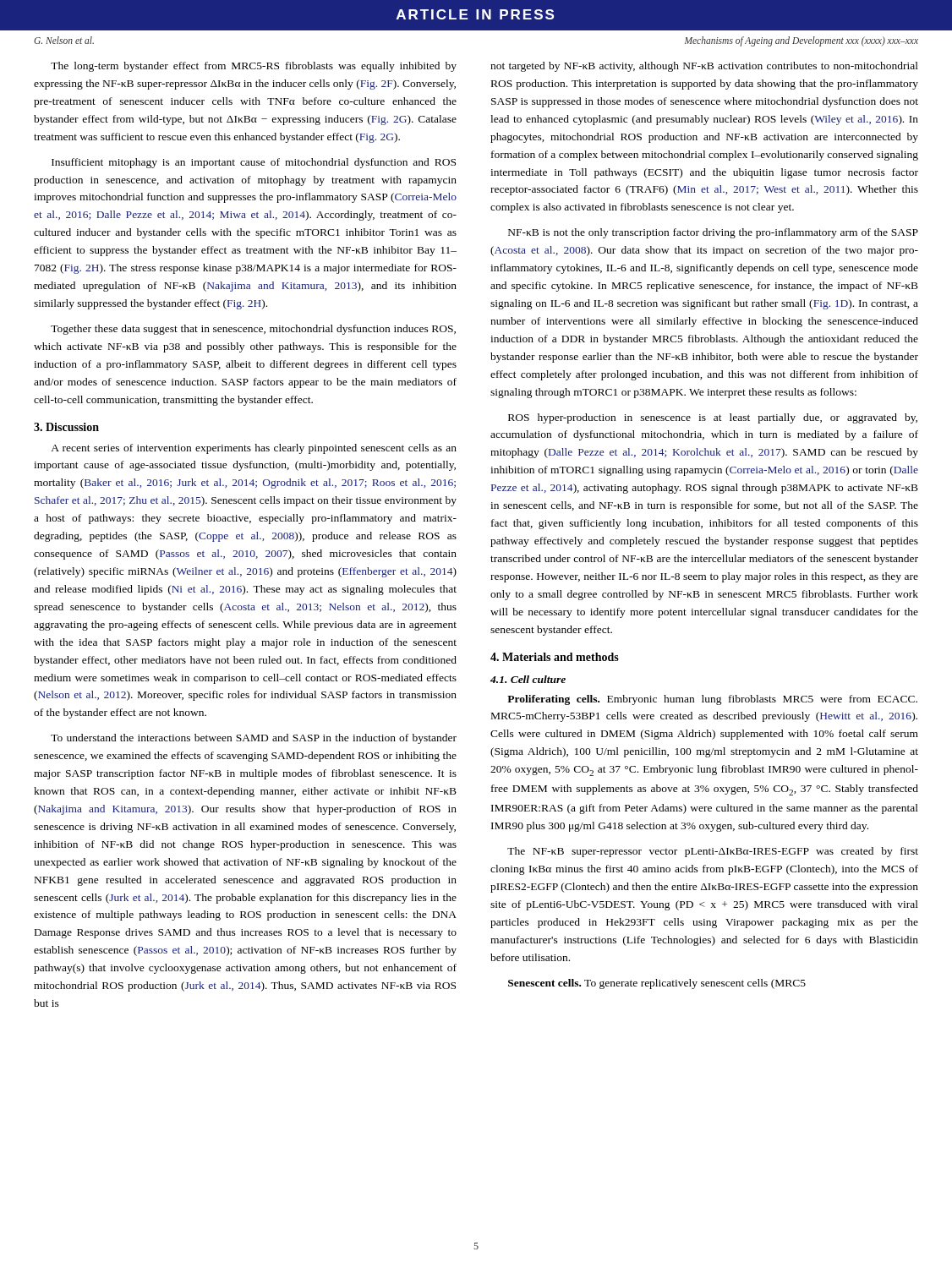Image resolution: width=952 pixels, height=1268 pixels.
Task: Where is the passage that starts "Proliferating cells. Embryonic human lung fibroblasts MRC5"?
Action: tap(704, 763)
